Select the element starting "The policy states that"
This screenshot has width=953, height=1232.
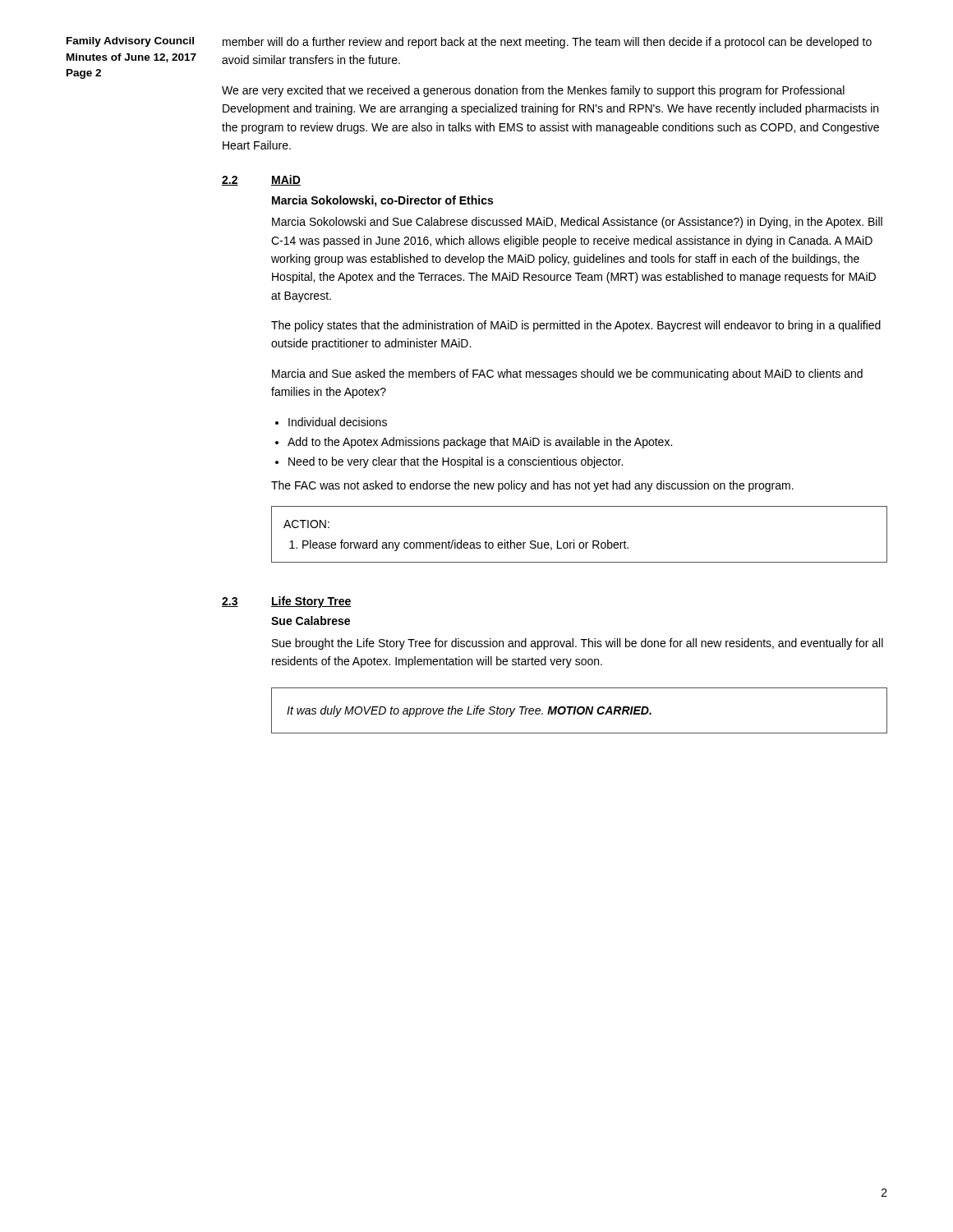click(576, 334)
